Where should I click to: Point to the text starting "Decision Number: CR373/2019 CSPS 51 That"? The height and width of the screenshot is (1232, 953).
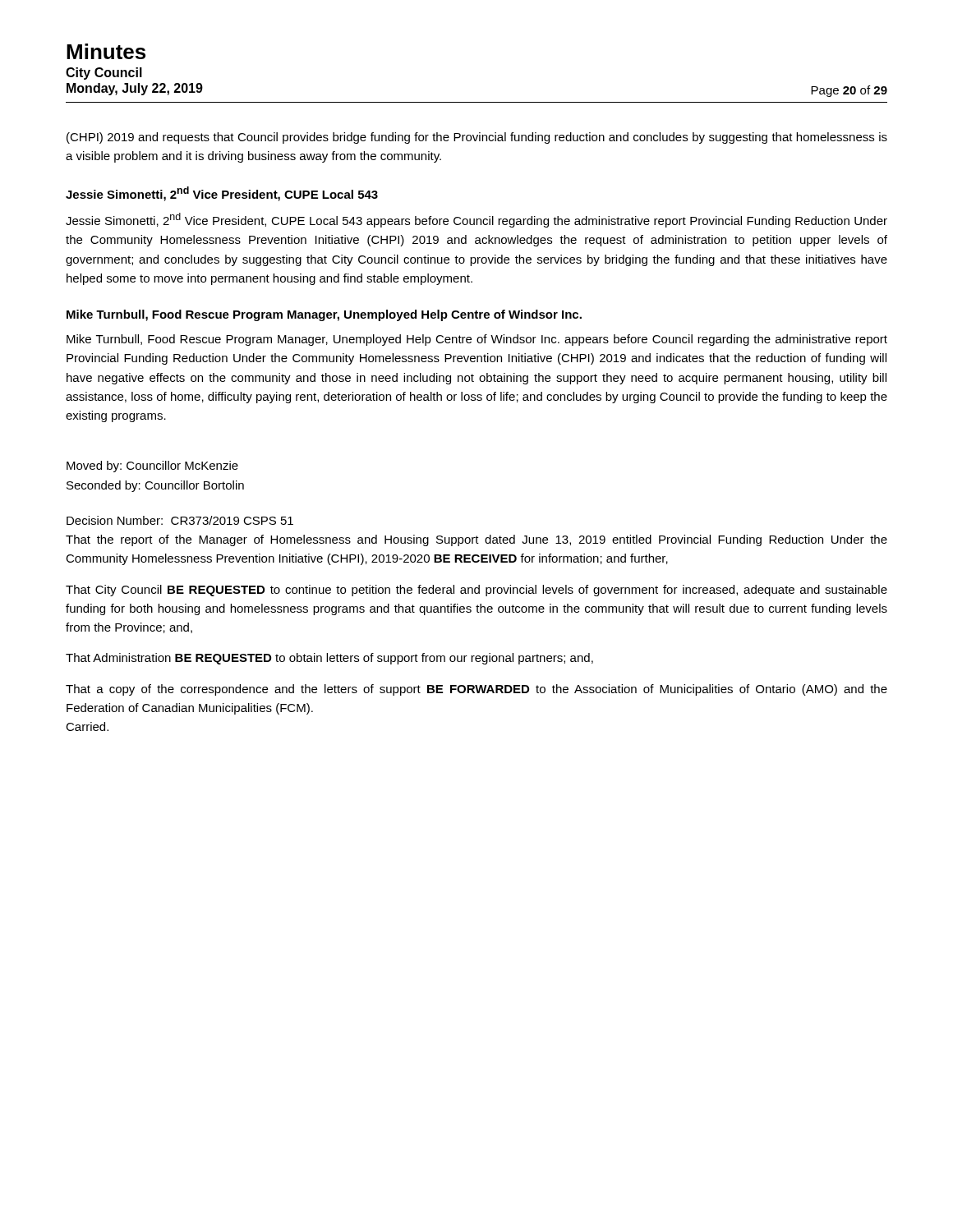click(x=476, y=539)
